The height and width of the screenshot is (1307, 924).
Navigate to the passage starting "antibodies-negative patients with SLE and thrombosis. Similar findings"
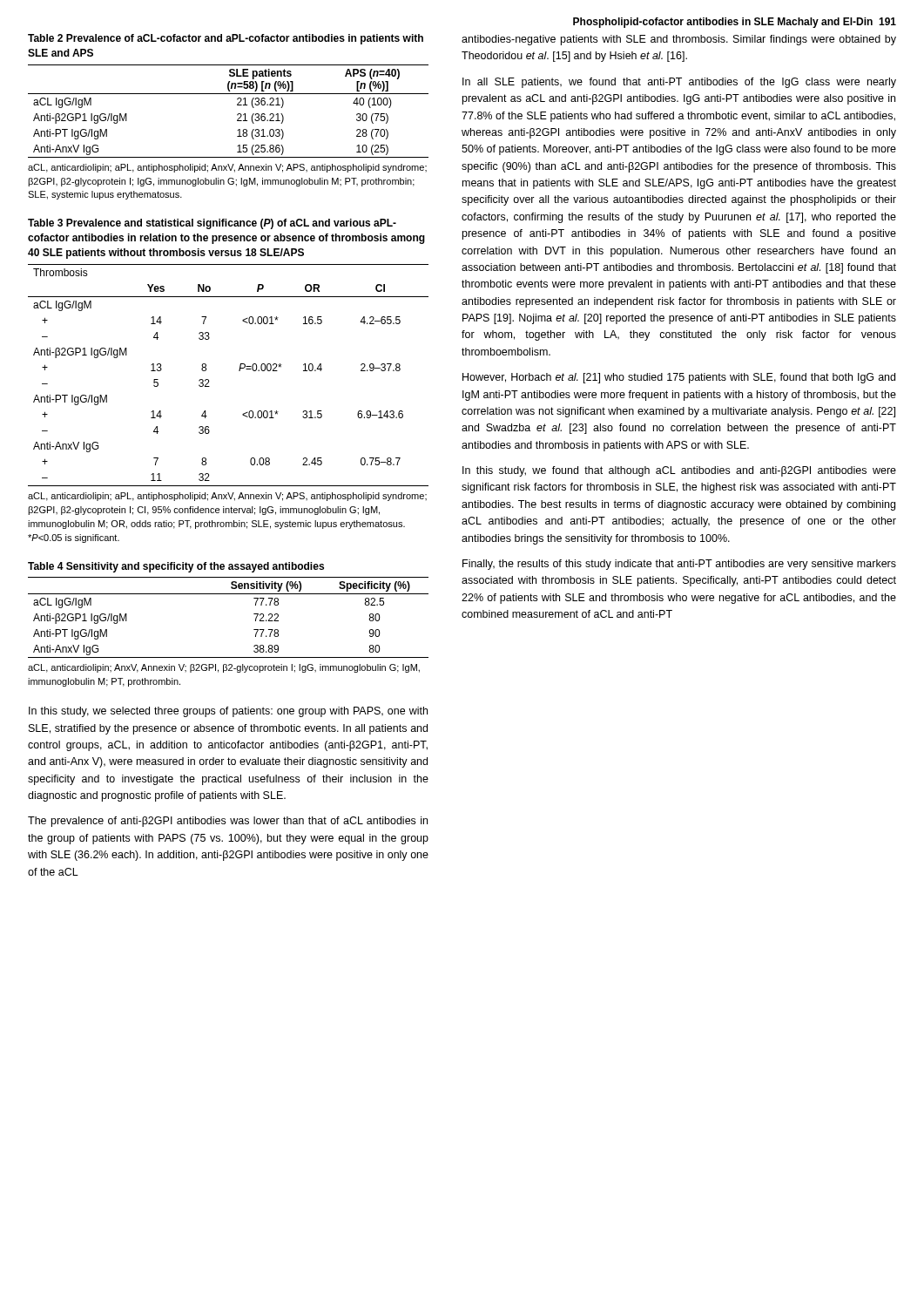(679, 48)
